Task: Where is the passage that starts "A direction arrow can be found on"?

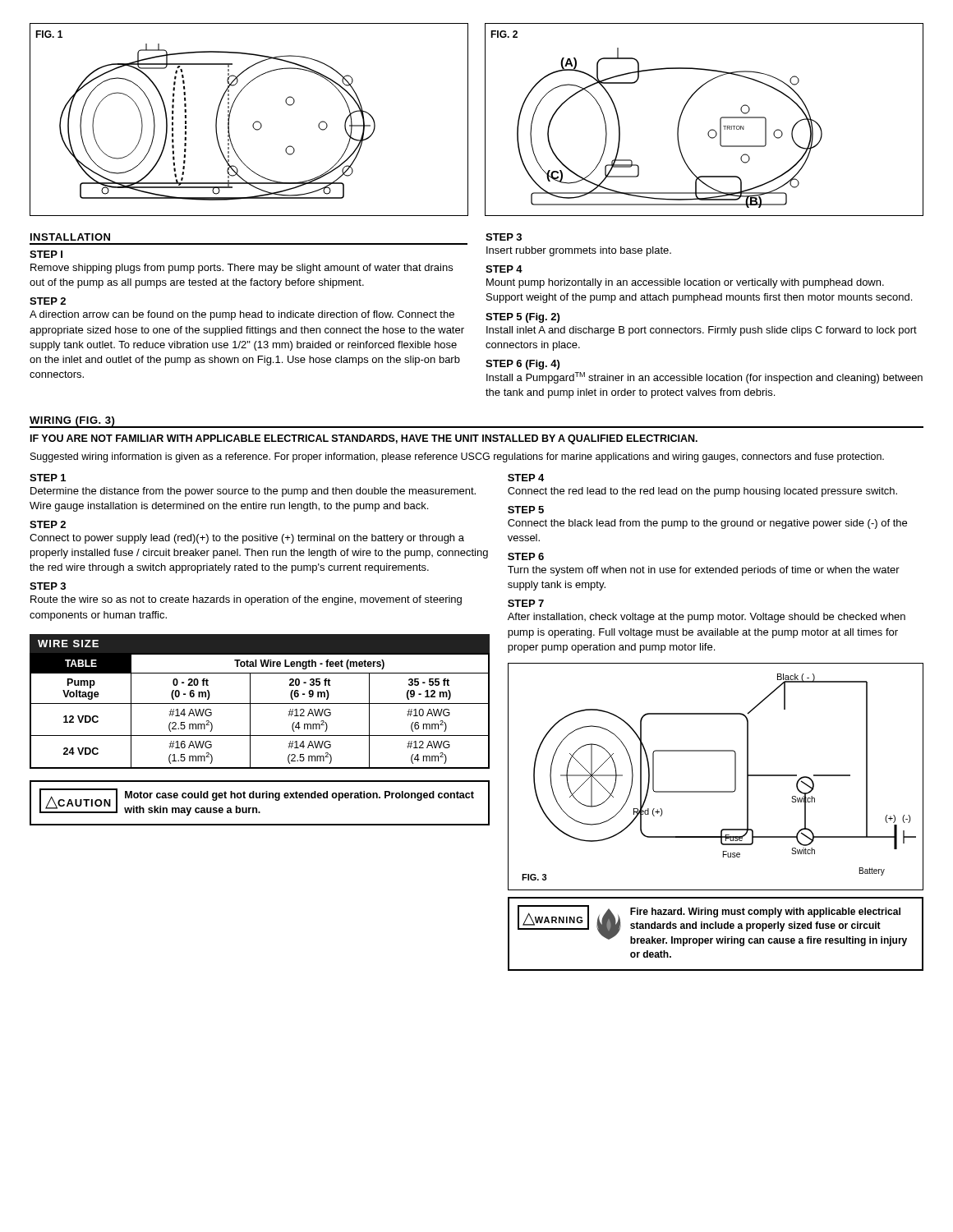Action: pos(247,344)
